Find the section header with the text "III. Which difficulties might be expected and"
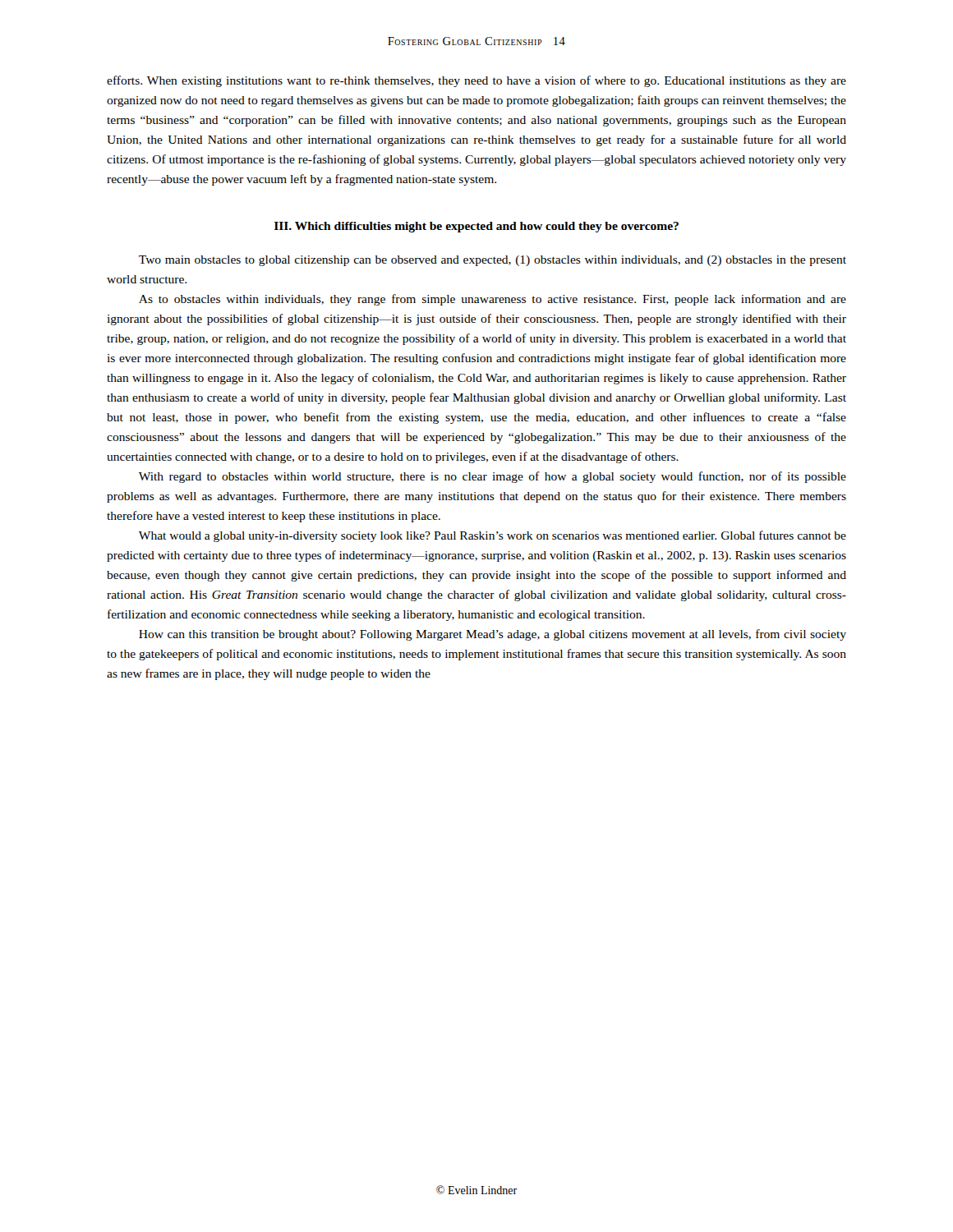The image size is (953, 1232). (x=476, y=226)
